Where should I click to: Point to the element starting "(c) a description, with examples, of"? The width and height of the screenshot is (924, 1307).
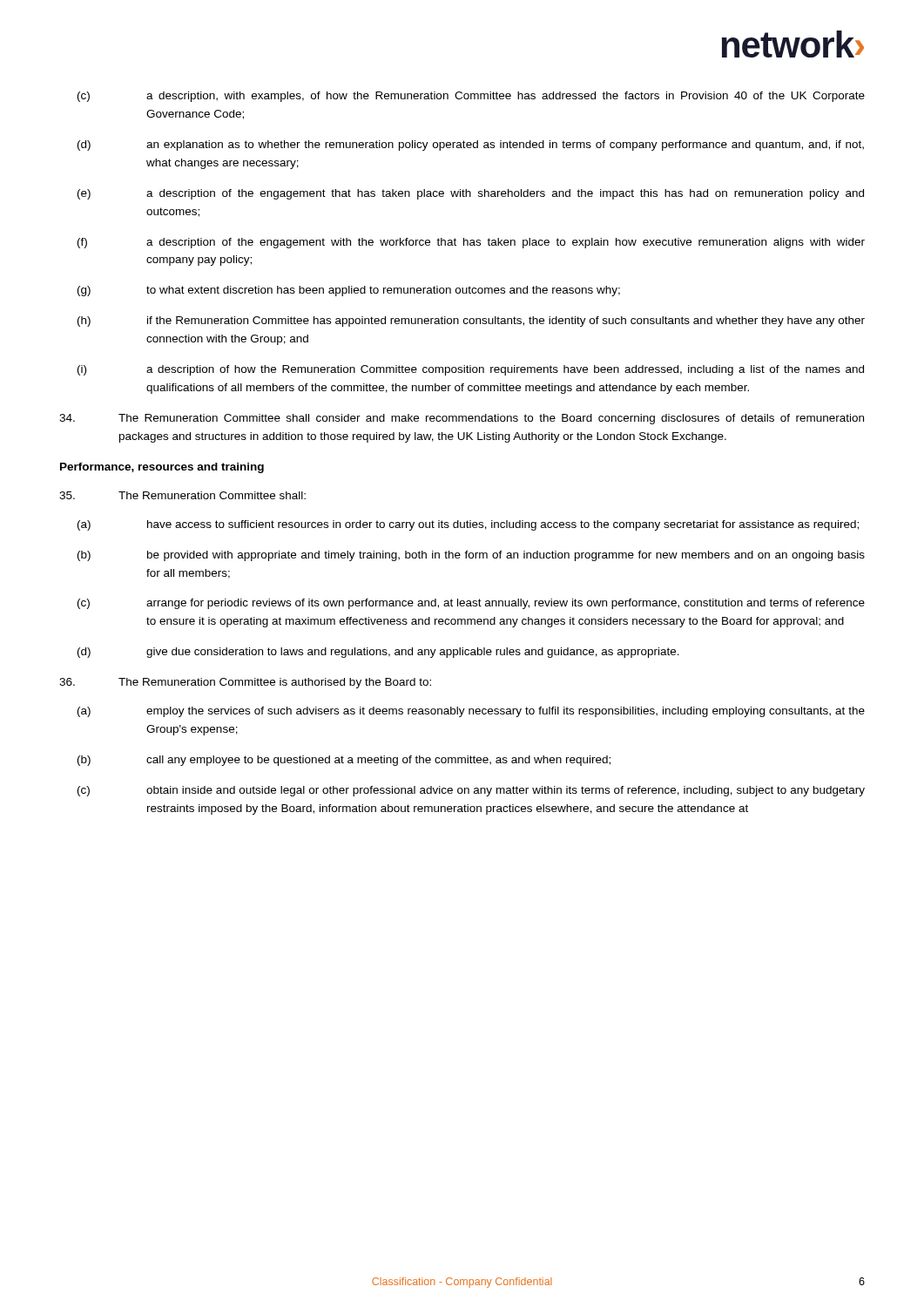click(462, 105)
